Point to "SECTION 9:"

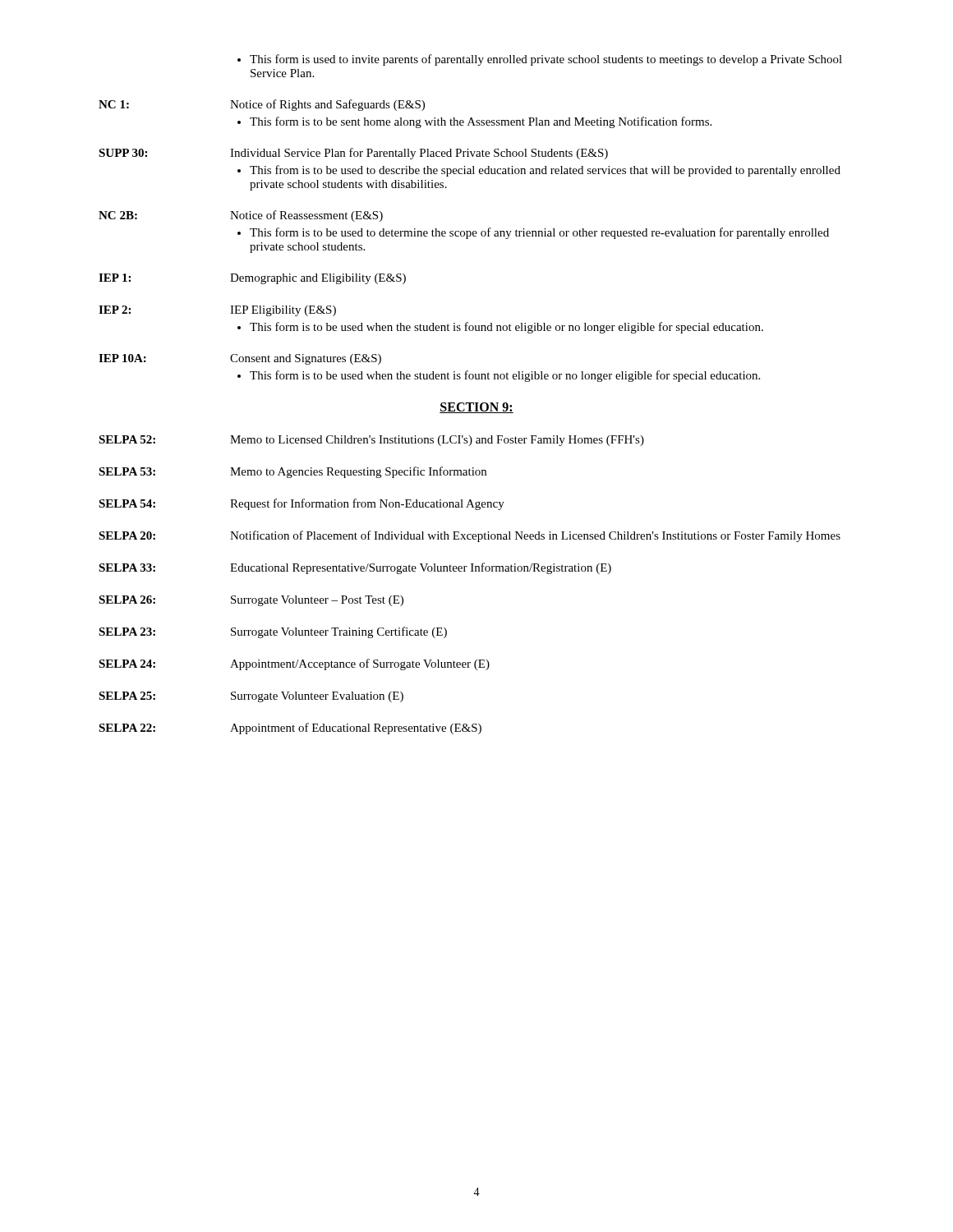[476, 407]
